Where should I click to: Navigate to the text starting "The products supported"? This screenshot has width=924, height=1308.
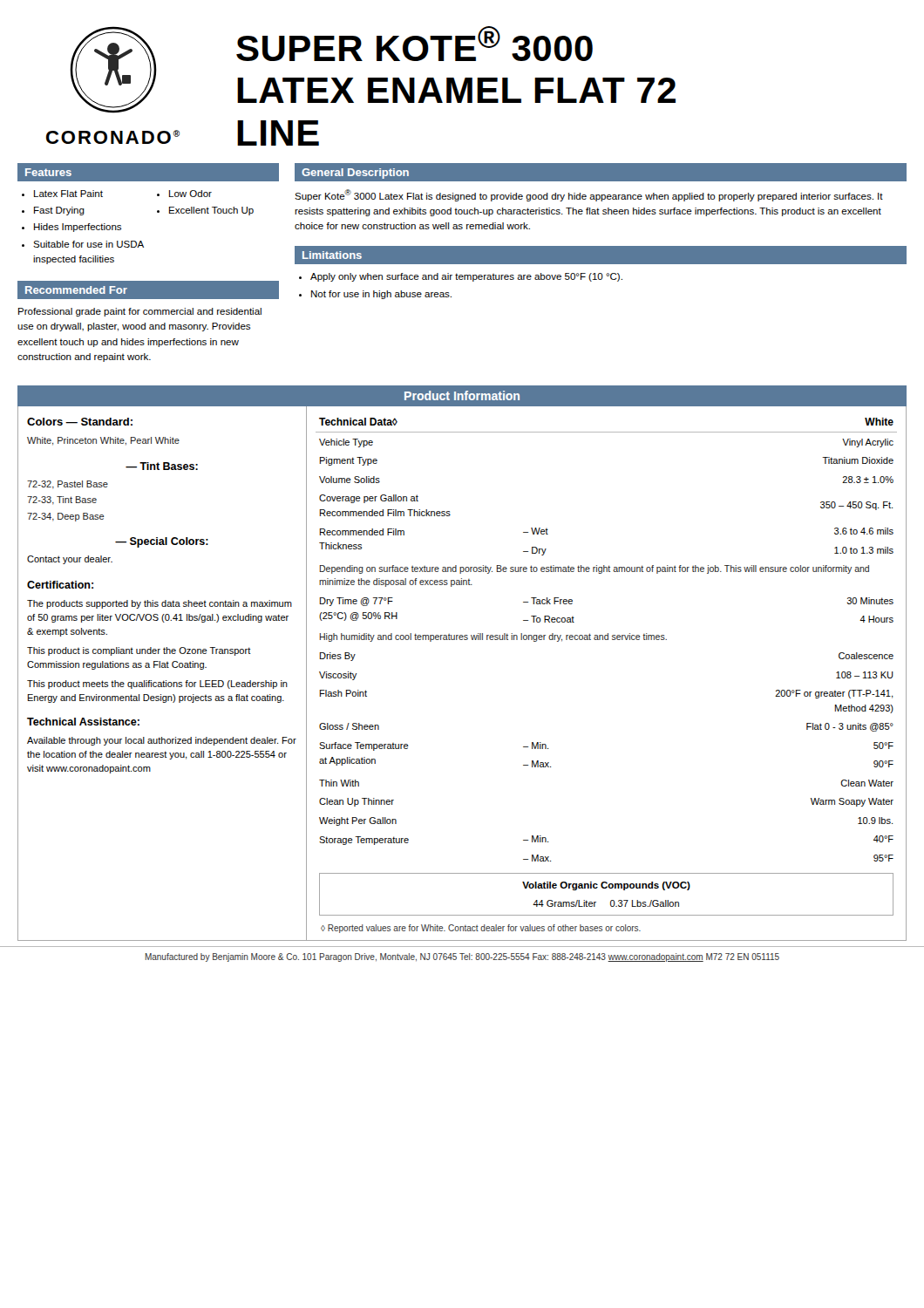tap(159, 617)
